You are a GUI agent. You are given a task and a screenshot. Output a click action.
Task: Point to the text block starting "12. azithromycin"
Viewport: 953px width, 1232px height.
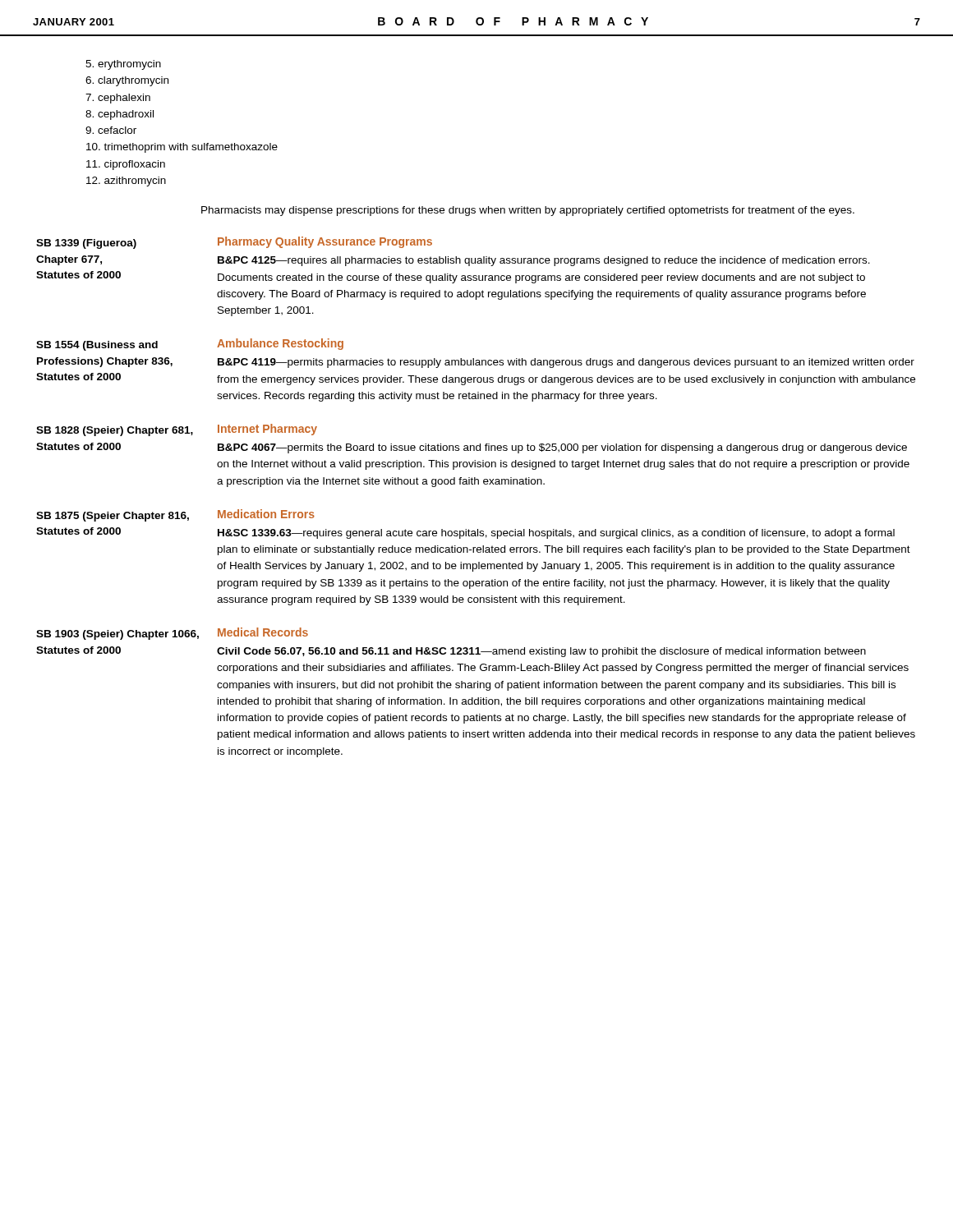pyautogui.click(x=126, y=180)
